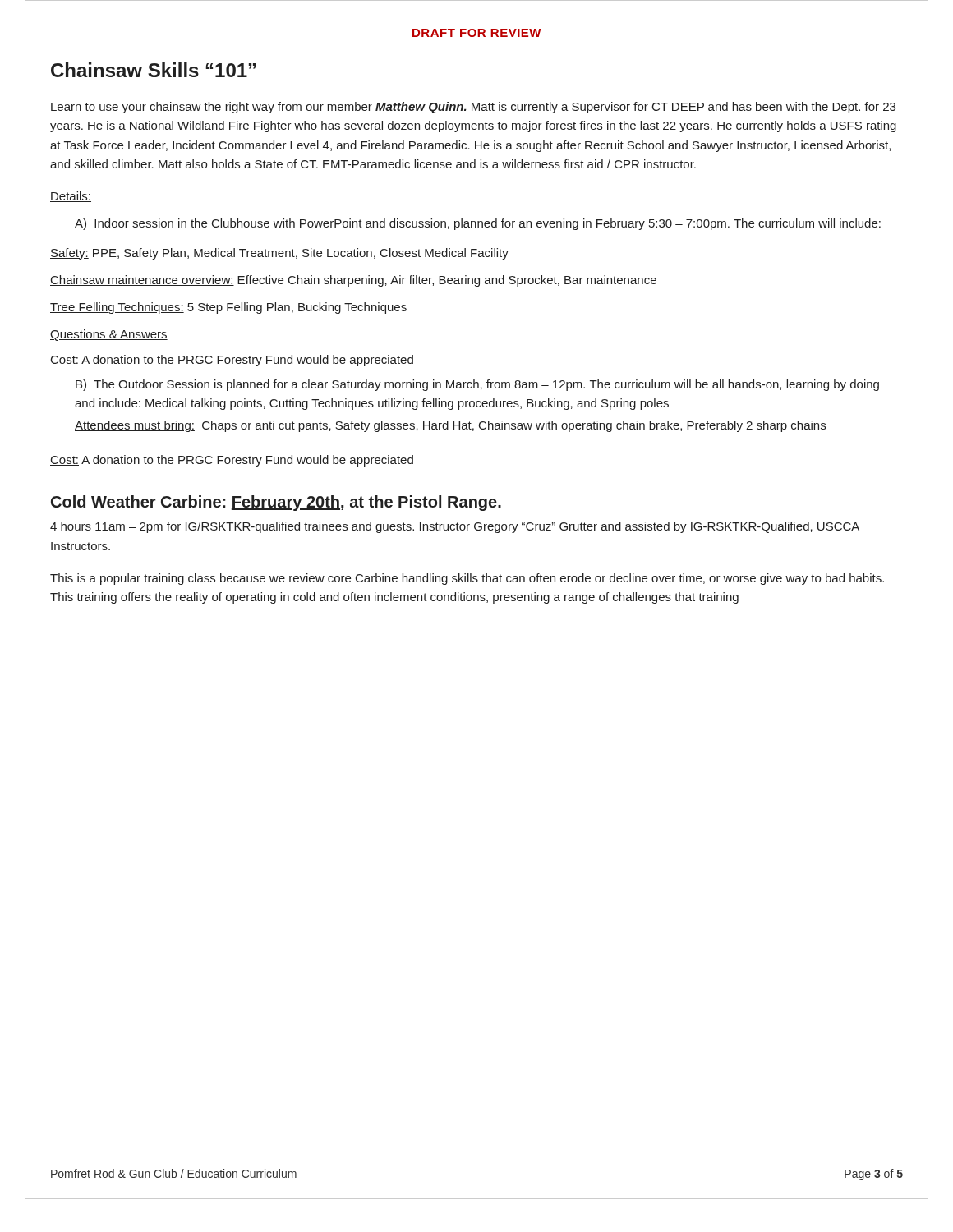This screenshot has width=953, height=1232.
Task: Point to the block beginning "This is a popular training class because"
Action: pos(468,587)
